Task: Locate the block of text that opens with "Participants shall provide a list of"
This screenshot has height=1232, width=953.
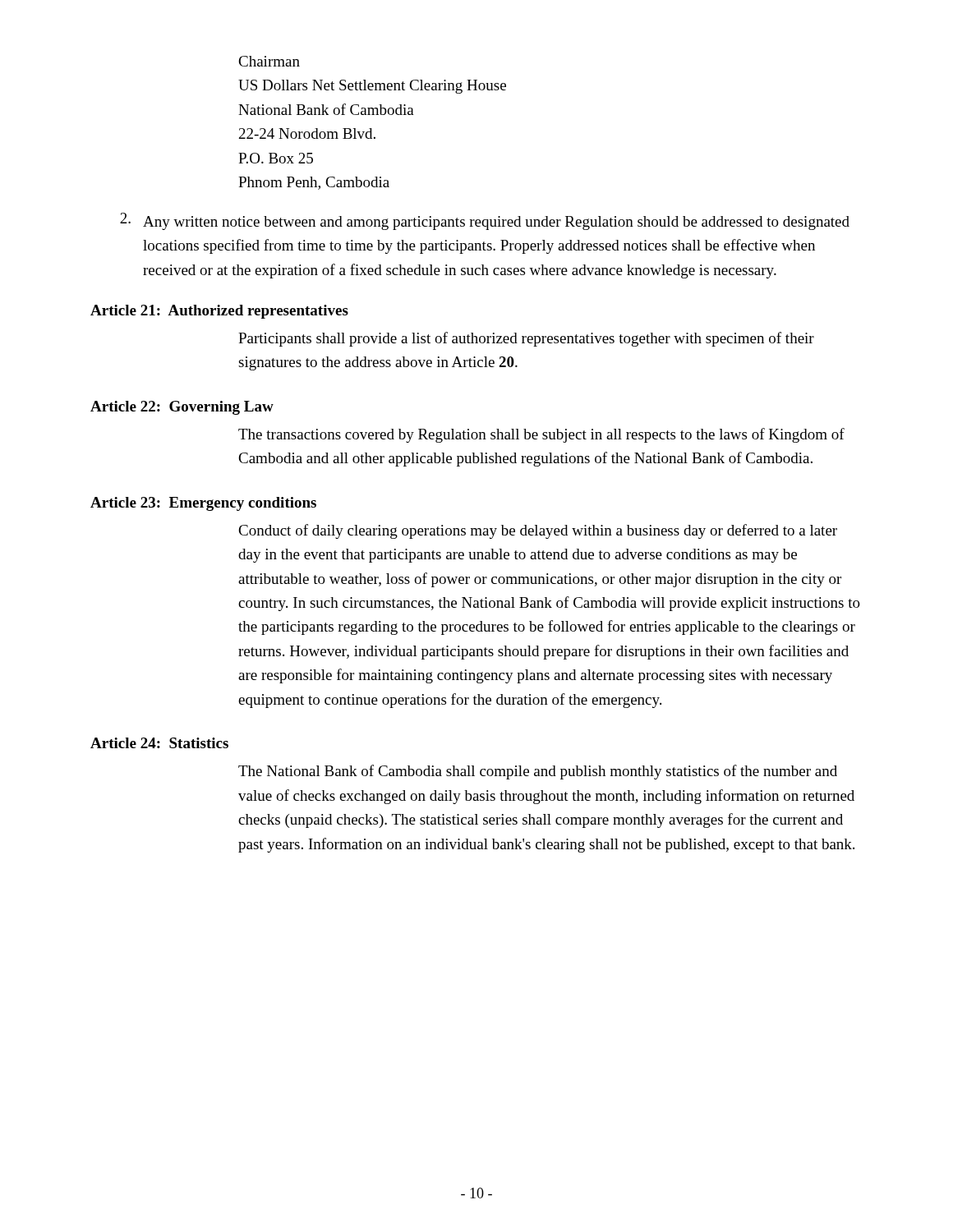Action: (x=526, y=350)
